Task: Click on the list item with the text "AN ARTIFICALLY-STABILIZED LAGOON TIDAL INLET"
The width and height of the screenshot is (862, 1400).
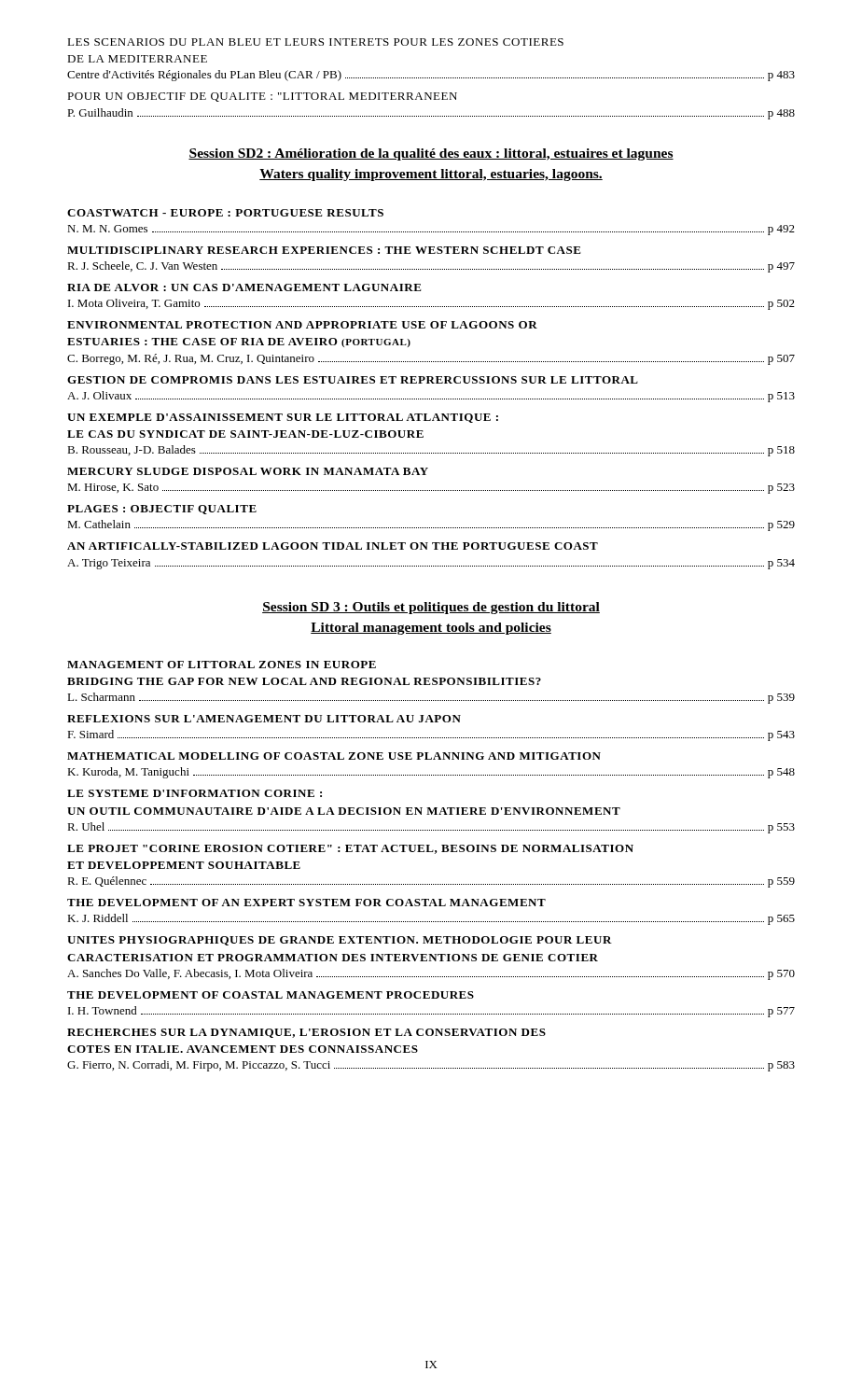Action: 431,554
